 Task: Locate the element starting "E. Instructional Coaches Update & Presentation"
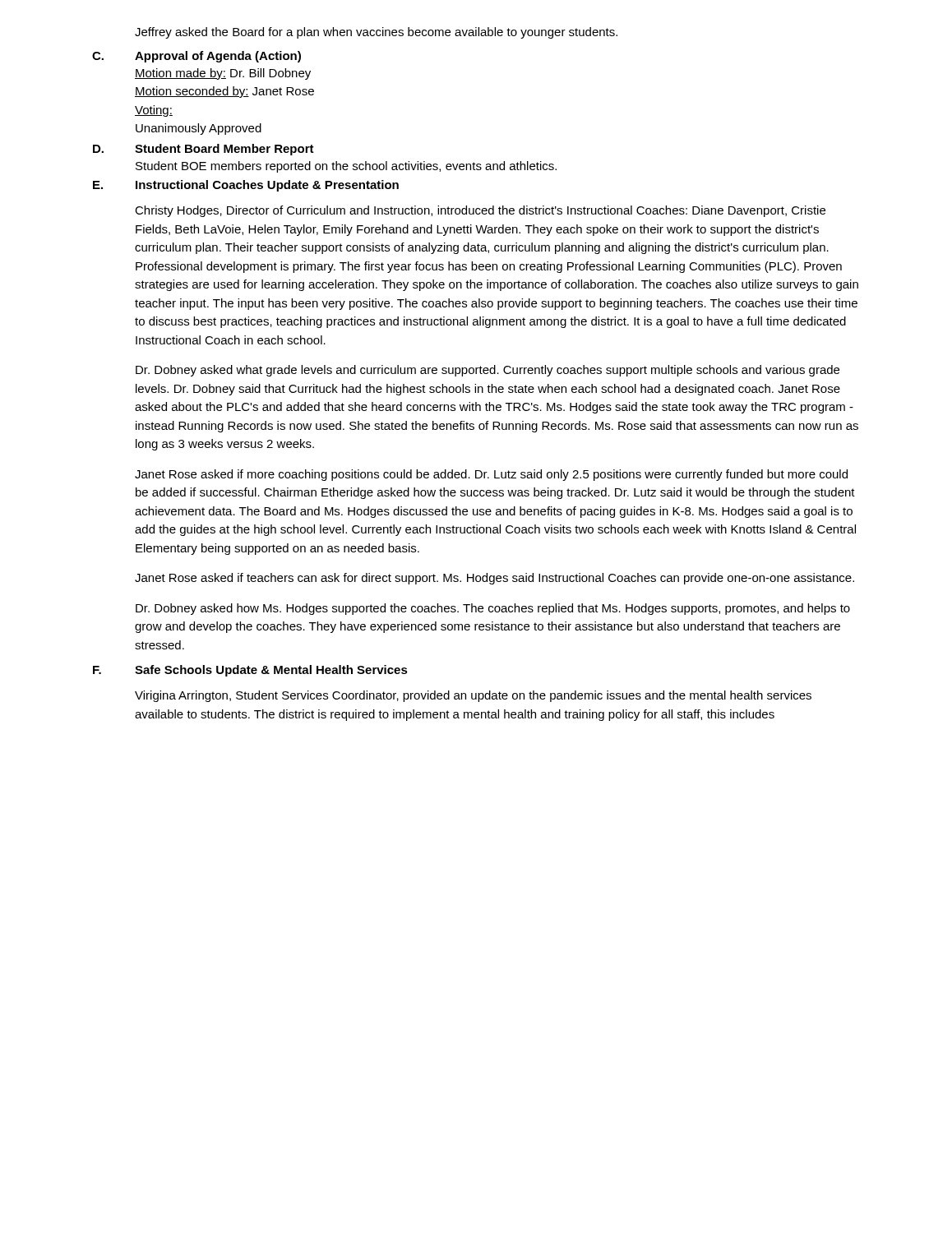click(246, 186)
